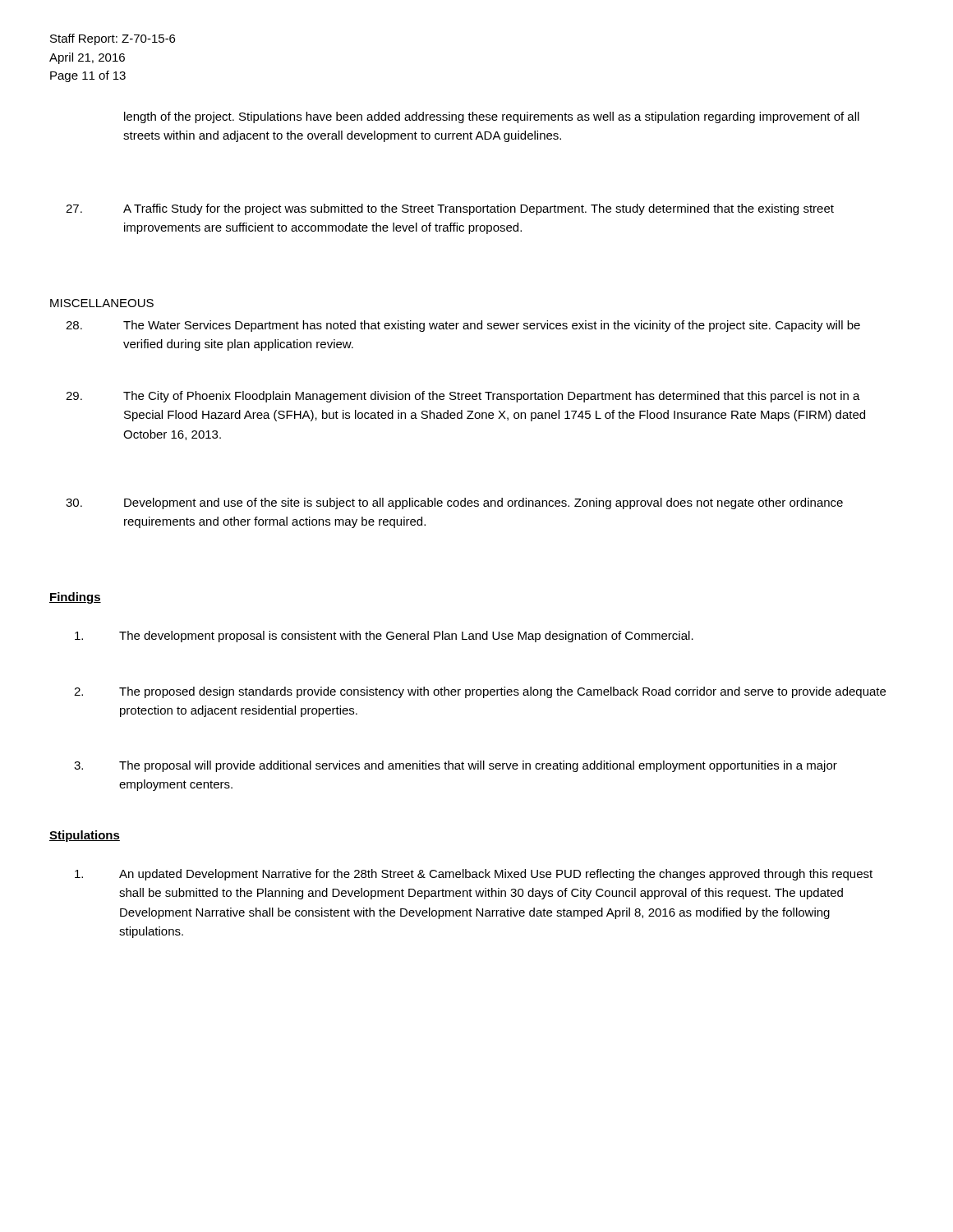
Task: Locate the passage starting "3. The proposal will provide additional services"
Action: pyautogui.click(x=468, y=775)
